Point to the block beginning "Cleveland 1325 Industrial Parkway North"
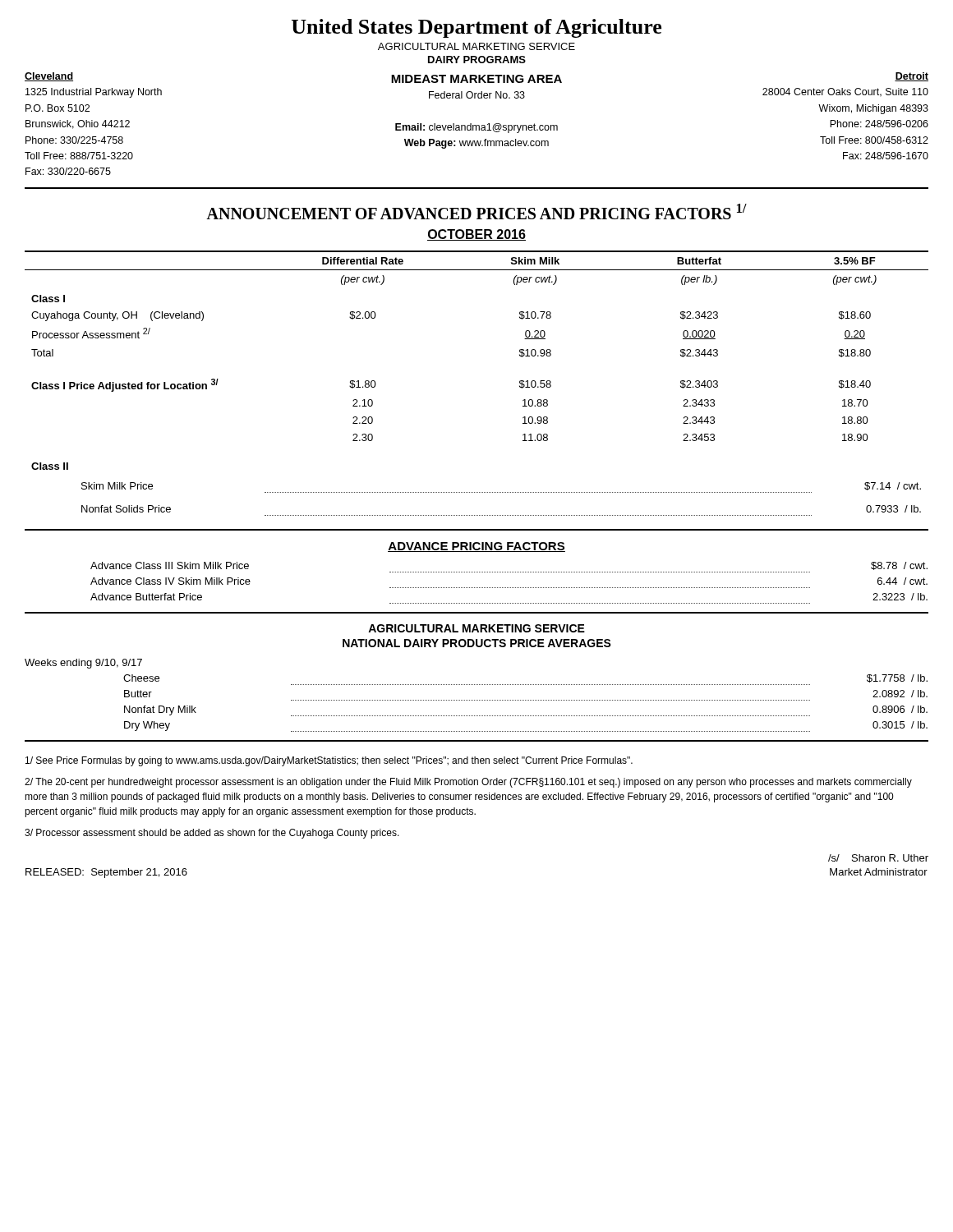The image size is (953, 1232). 93,124
